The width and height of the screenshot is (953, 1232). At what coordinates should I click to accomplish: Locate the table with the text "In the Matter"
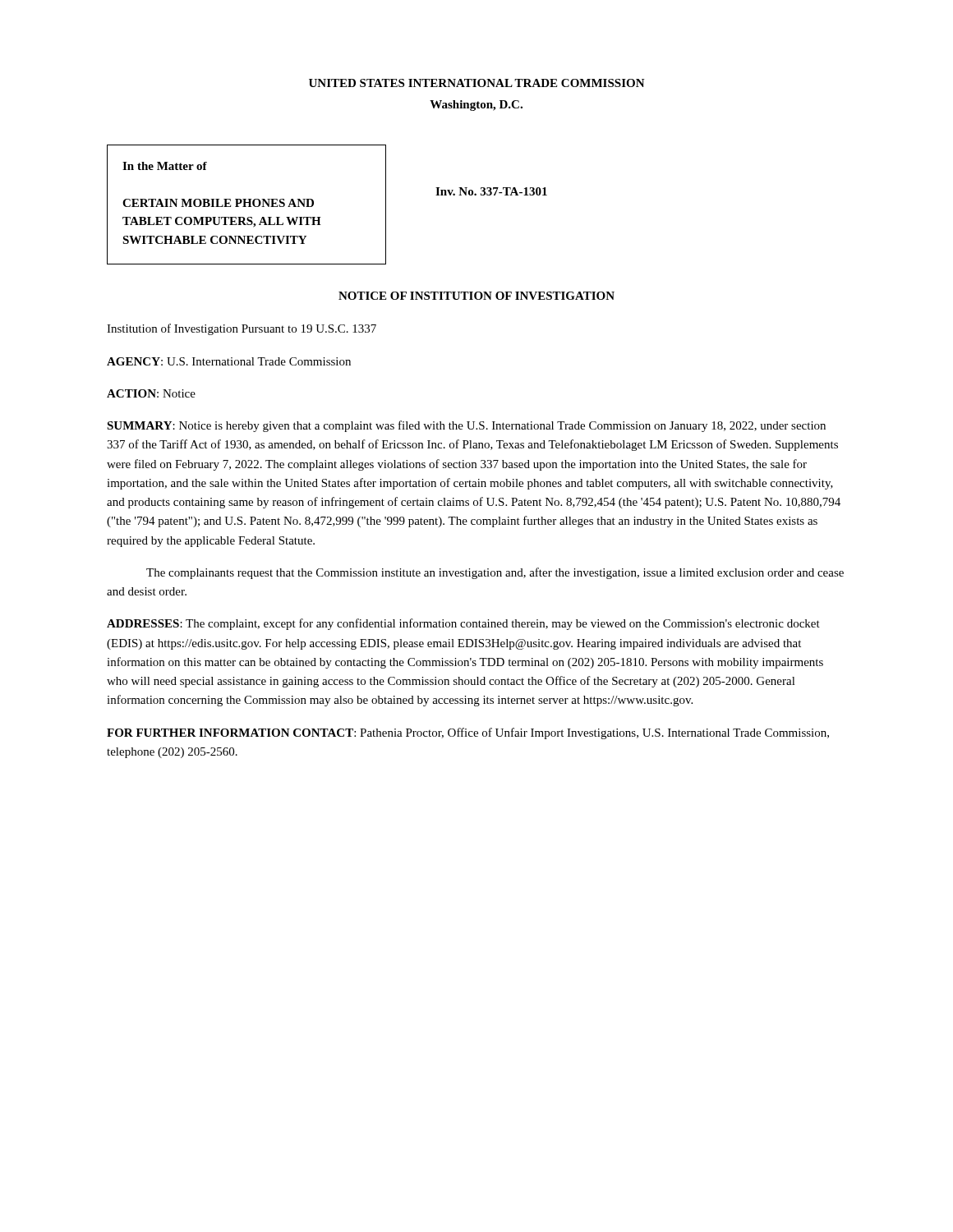pyautogui.click(x=476, y=204)
